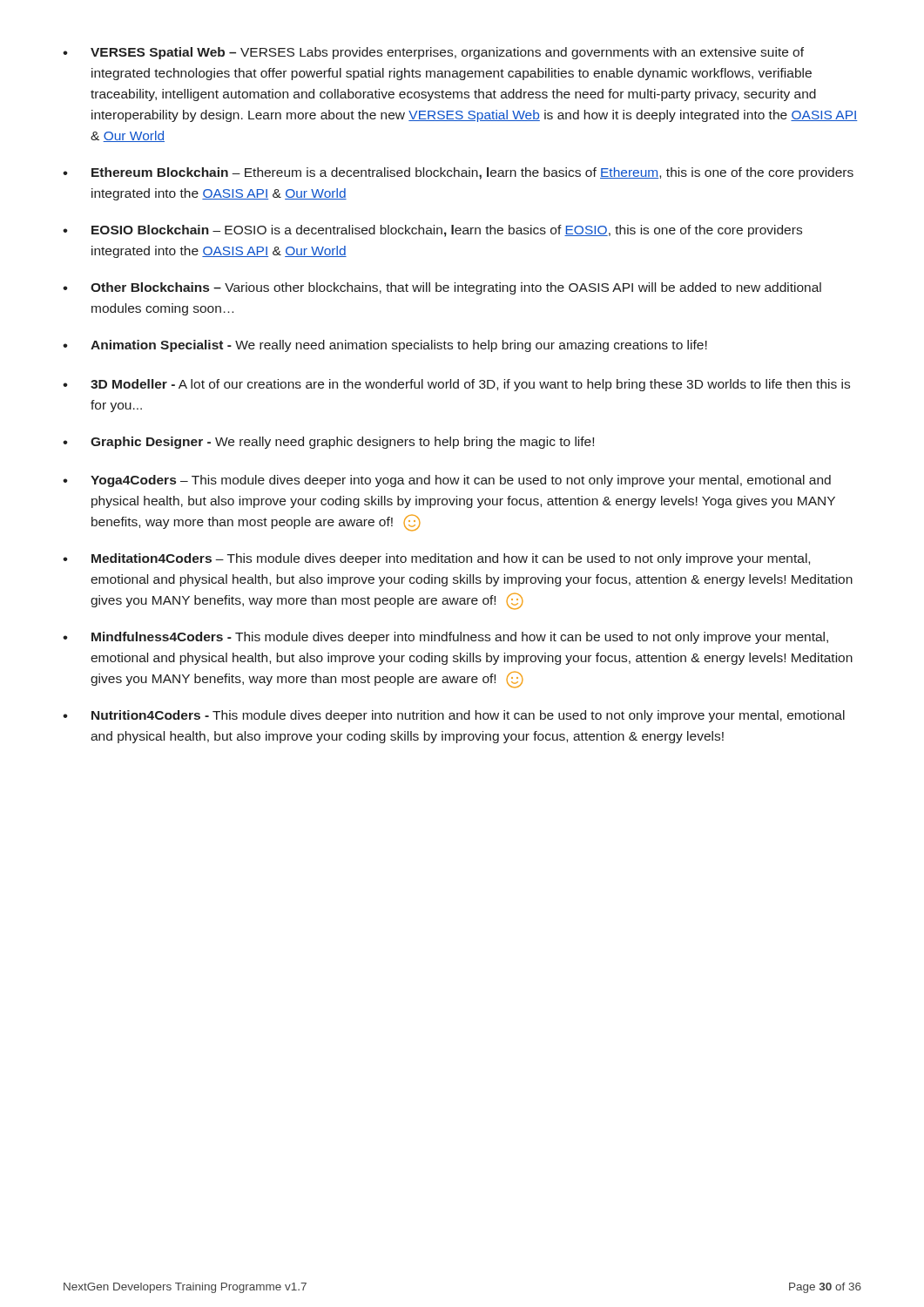Image resolution: width=924 pixels, height=1307 pixels.
Task: Click on the list item containing "• Ethereum Blockchain – Ethereum is a"
Action: [x=462, y=183]
